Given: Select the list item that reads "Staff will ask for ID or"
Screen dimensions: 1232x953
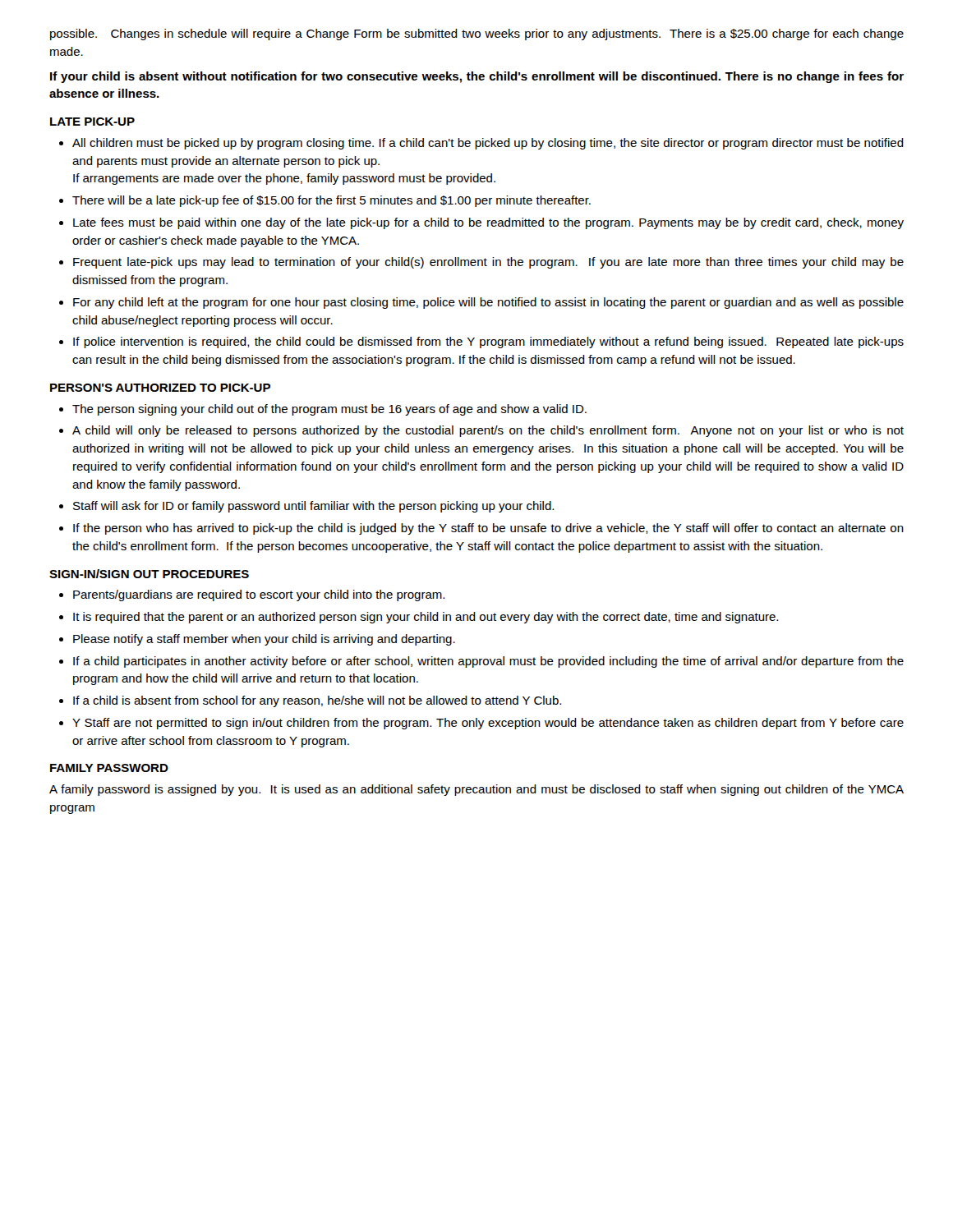Looking at the screenshot, I should coord(488,506).
